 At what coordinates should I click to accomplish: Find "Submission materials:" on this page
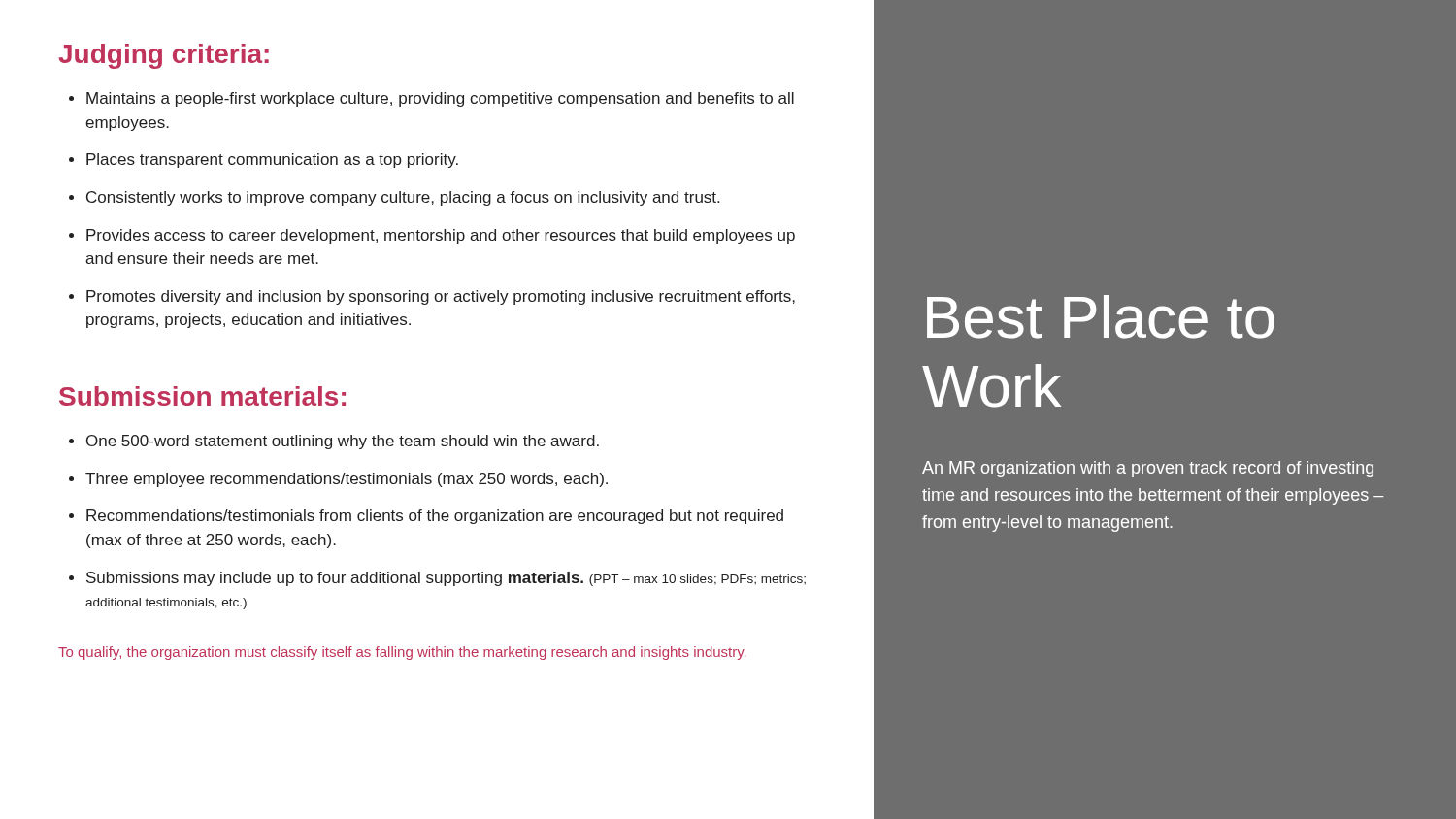pos(203,397)
